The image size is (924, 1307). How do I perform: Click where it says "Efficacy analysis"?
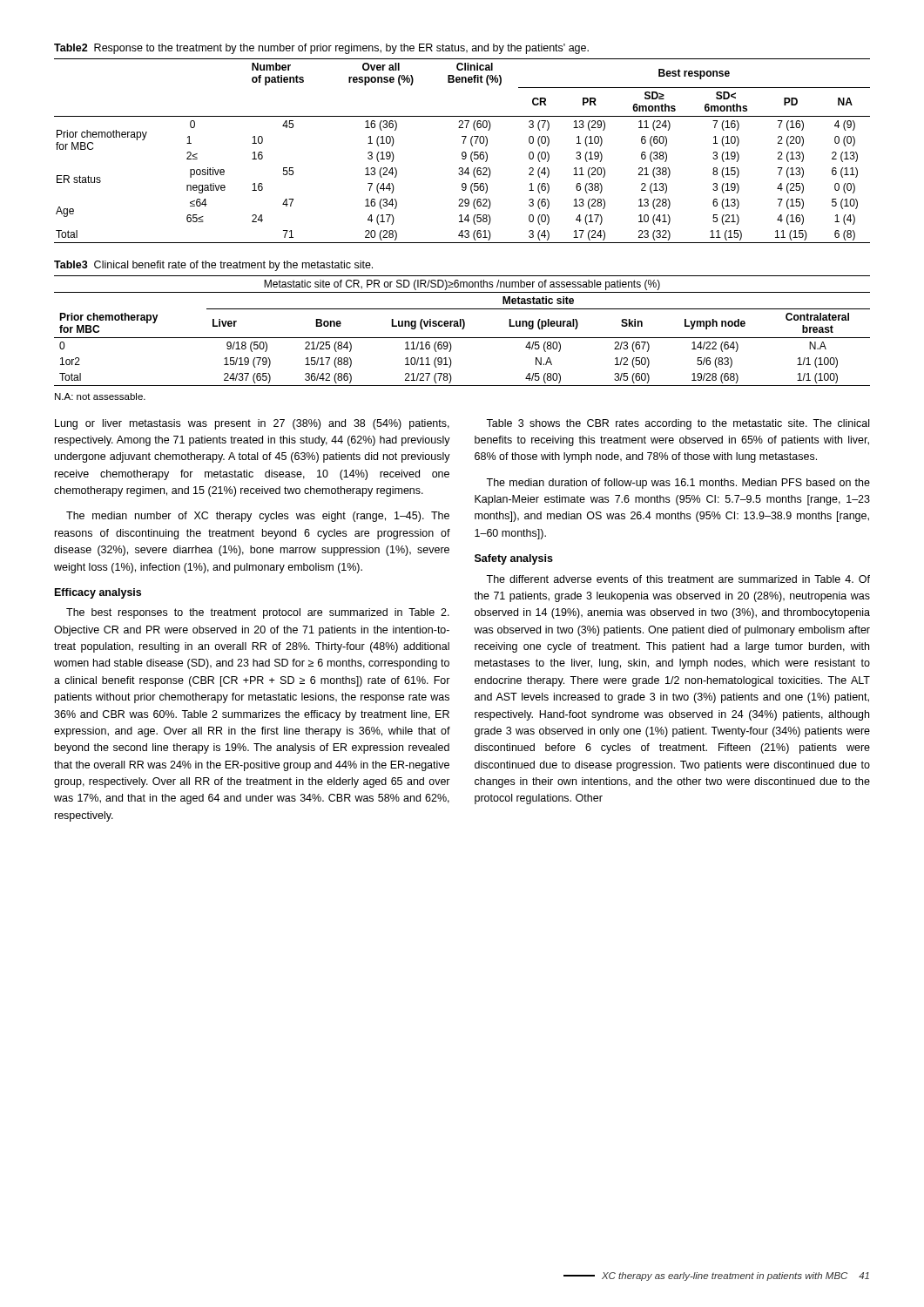pos(98,592)
